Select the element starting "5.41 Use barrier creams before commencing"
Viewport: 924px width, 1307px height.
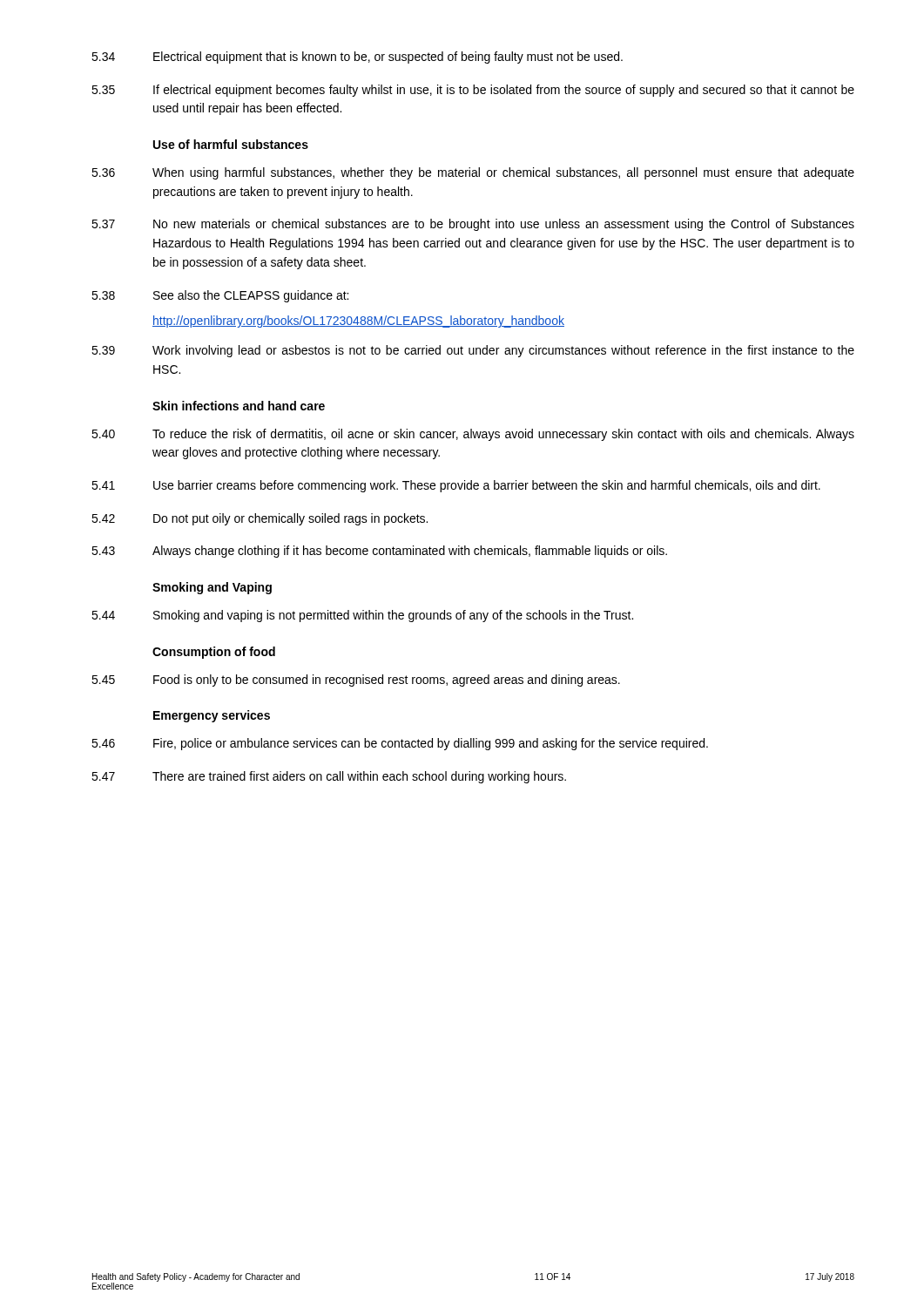(473, 486)
